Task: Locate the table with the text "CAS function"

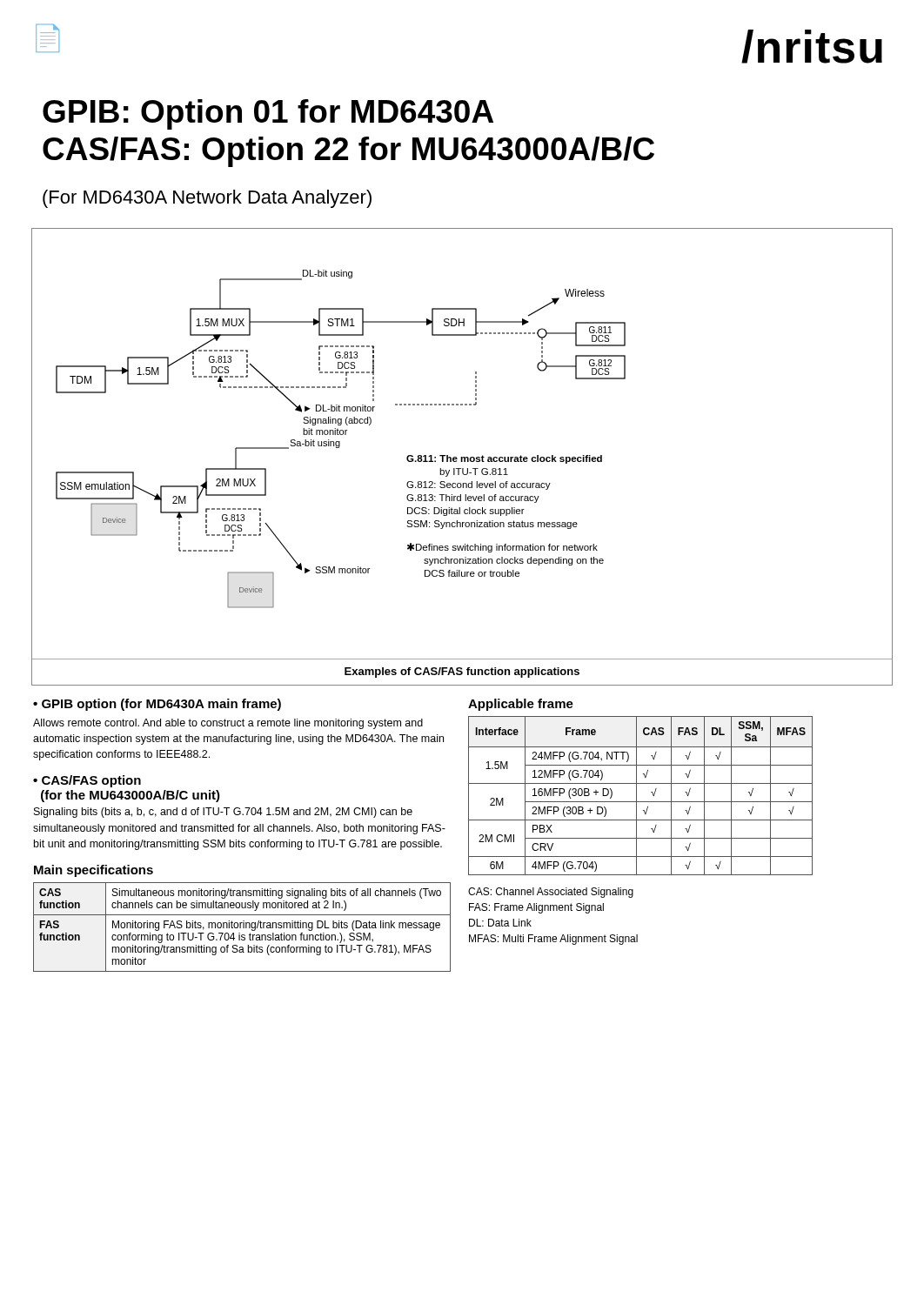Action: pos(242,927)
